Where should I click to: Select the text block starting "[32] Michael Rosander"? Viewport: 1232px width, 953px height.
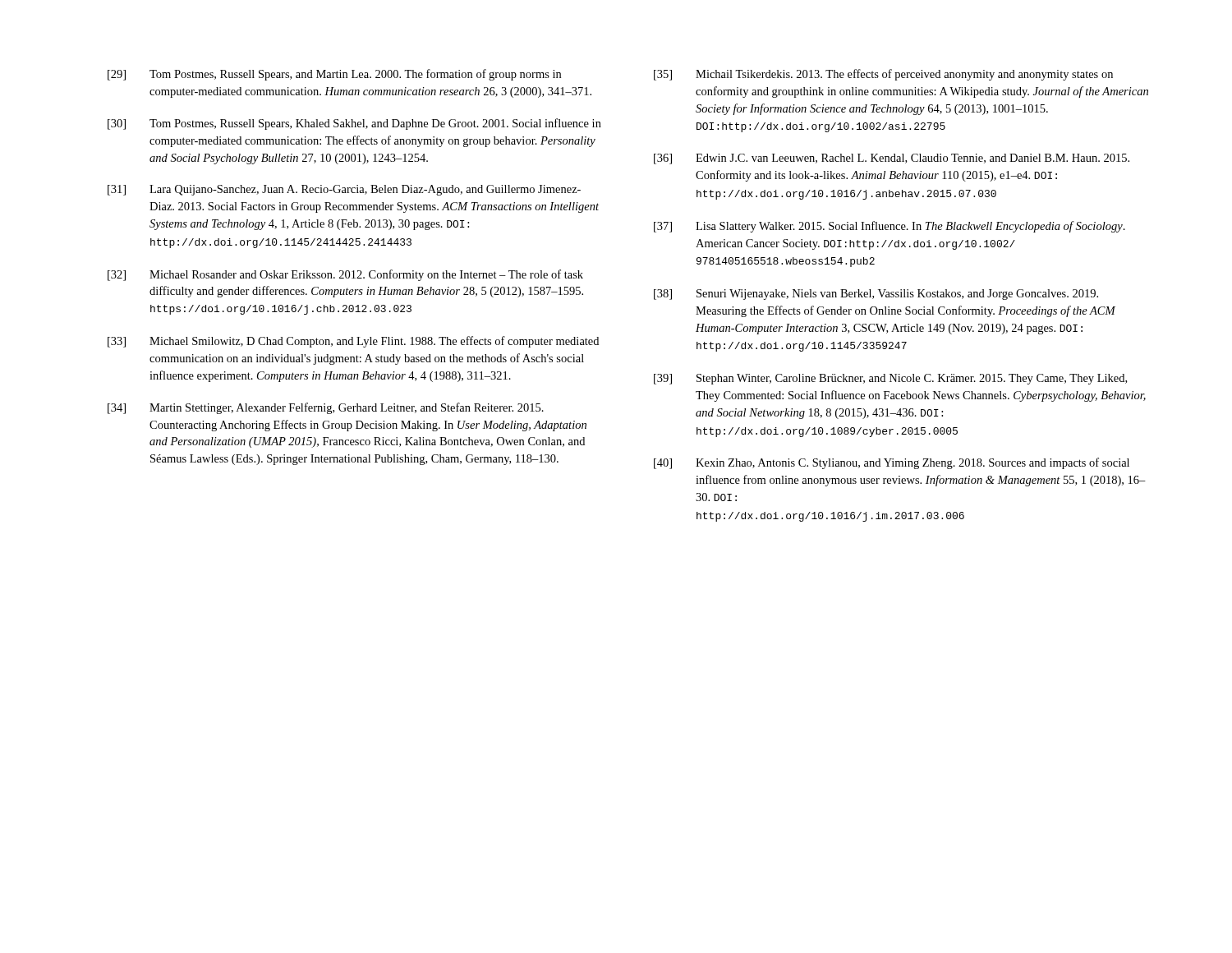click(x=355, y=292)
